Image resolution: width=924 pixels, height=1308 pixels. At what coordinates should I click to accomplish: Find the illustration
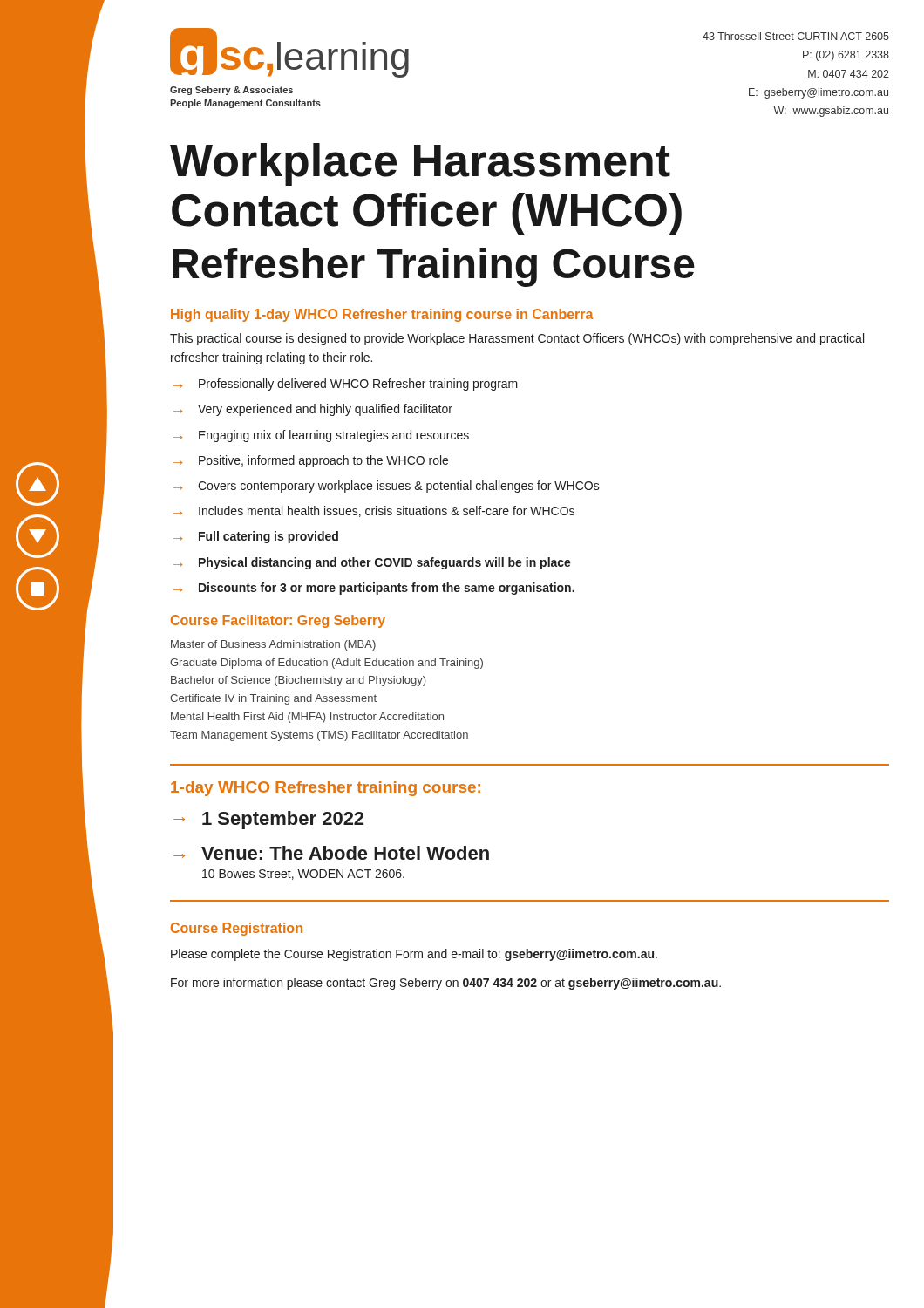(38, 536)
